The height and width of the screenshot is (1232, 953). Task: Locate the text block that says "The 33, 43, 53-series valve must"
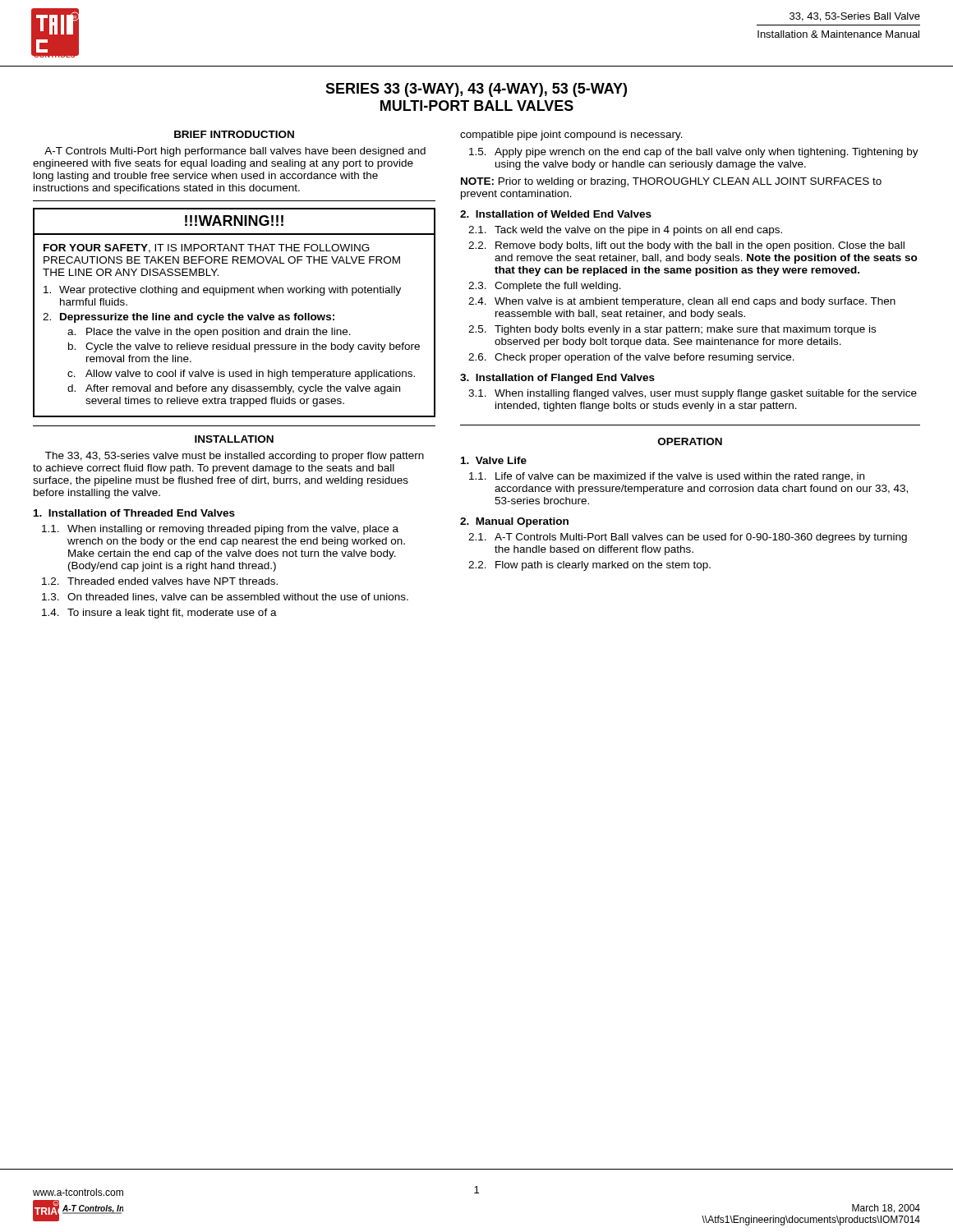tap(229, 474)
